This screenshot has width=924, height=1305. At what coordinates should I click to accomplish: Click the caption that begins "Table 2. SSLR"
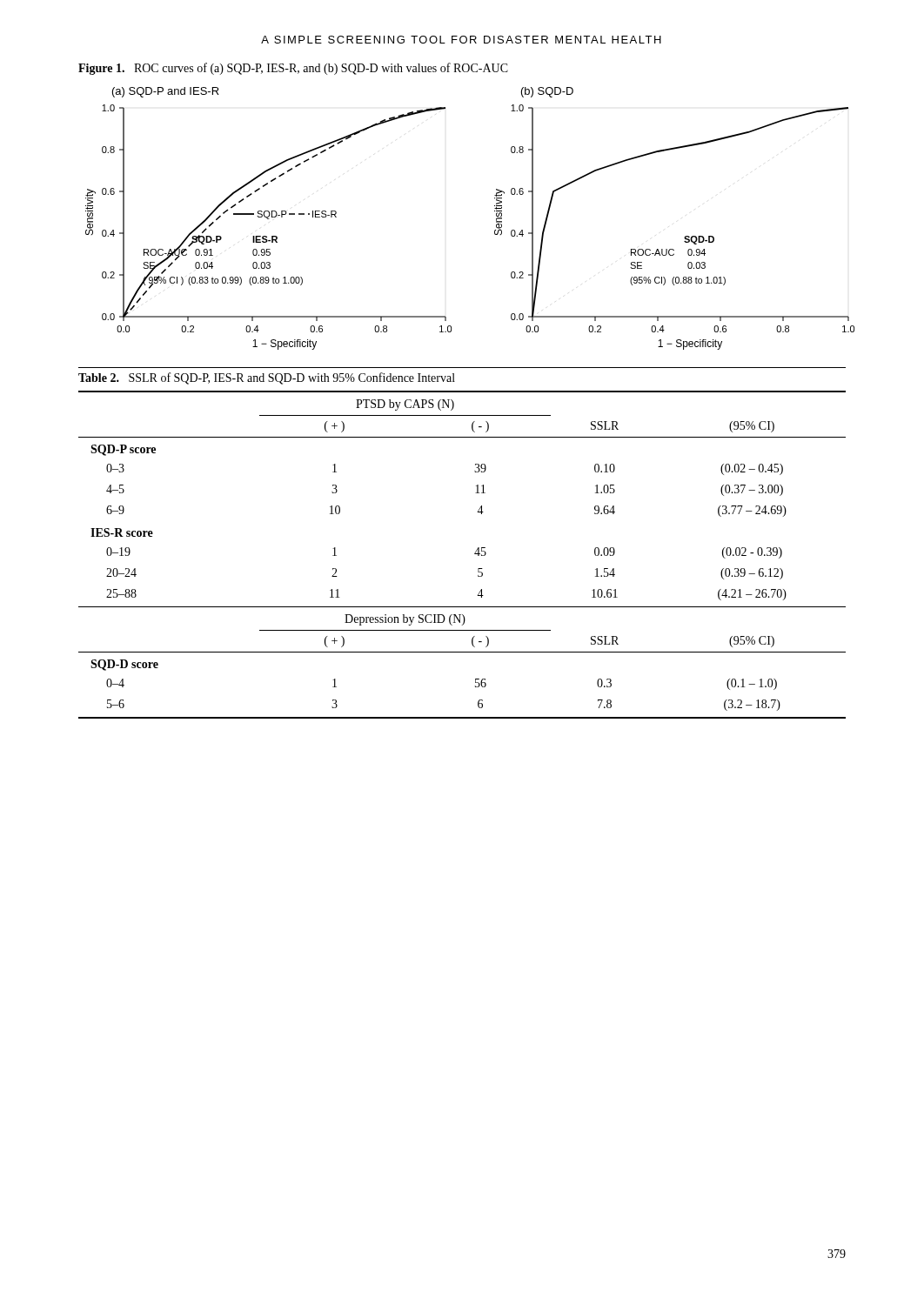[267, 378]
